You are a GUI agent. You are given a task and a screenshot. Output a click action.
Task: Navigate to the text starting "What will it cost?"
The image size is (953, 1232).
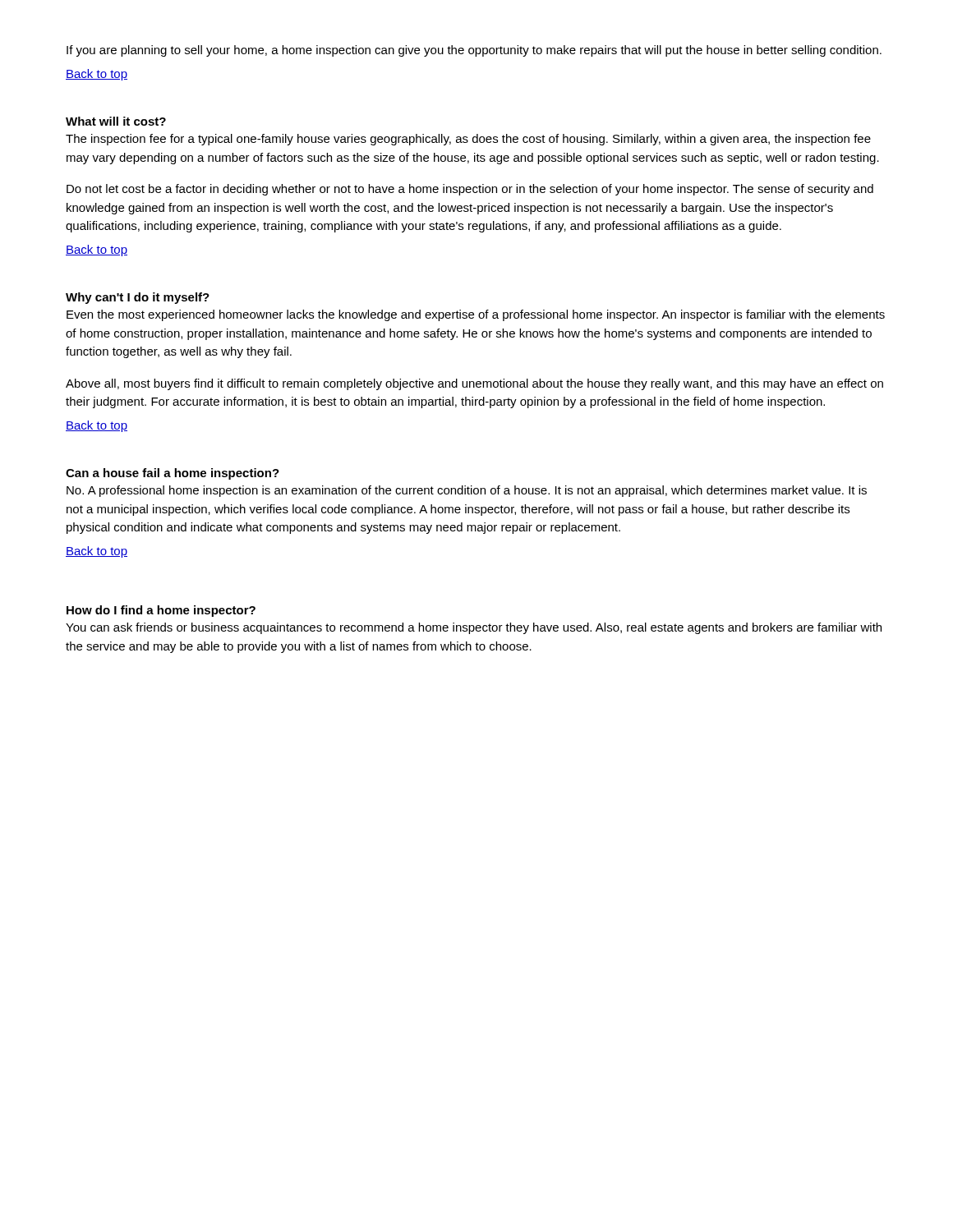click(116, 121)
